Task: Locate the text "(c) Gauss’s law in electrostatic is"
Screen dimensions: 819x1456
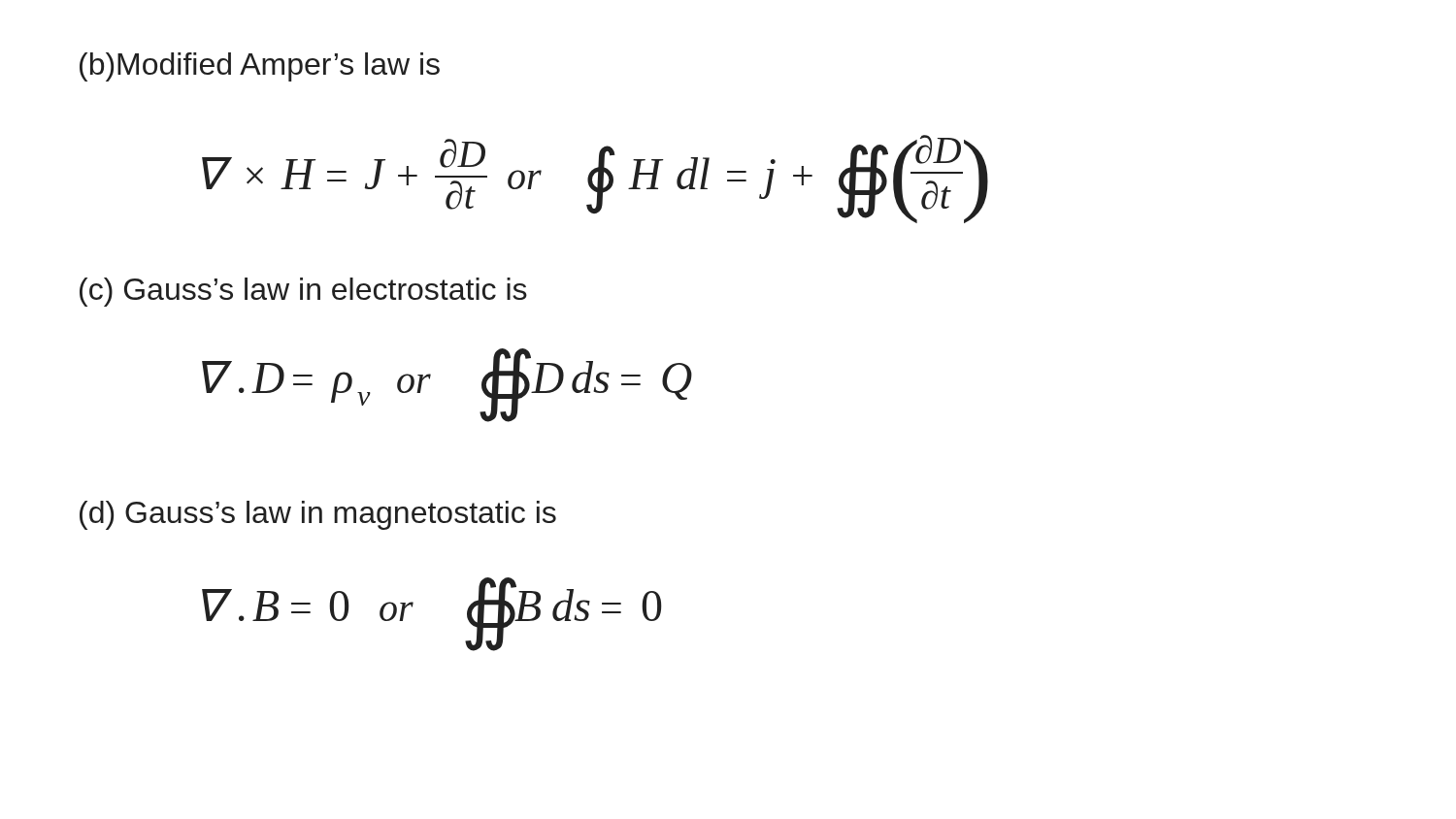Action: click(x=303, y=289)
